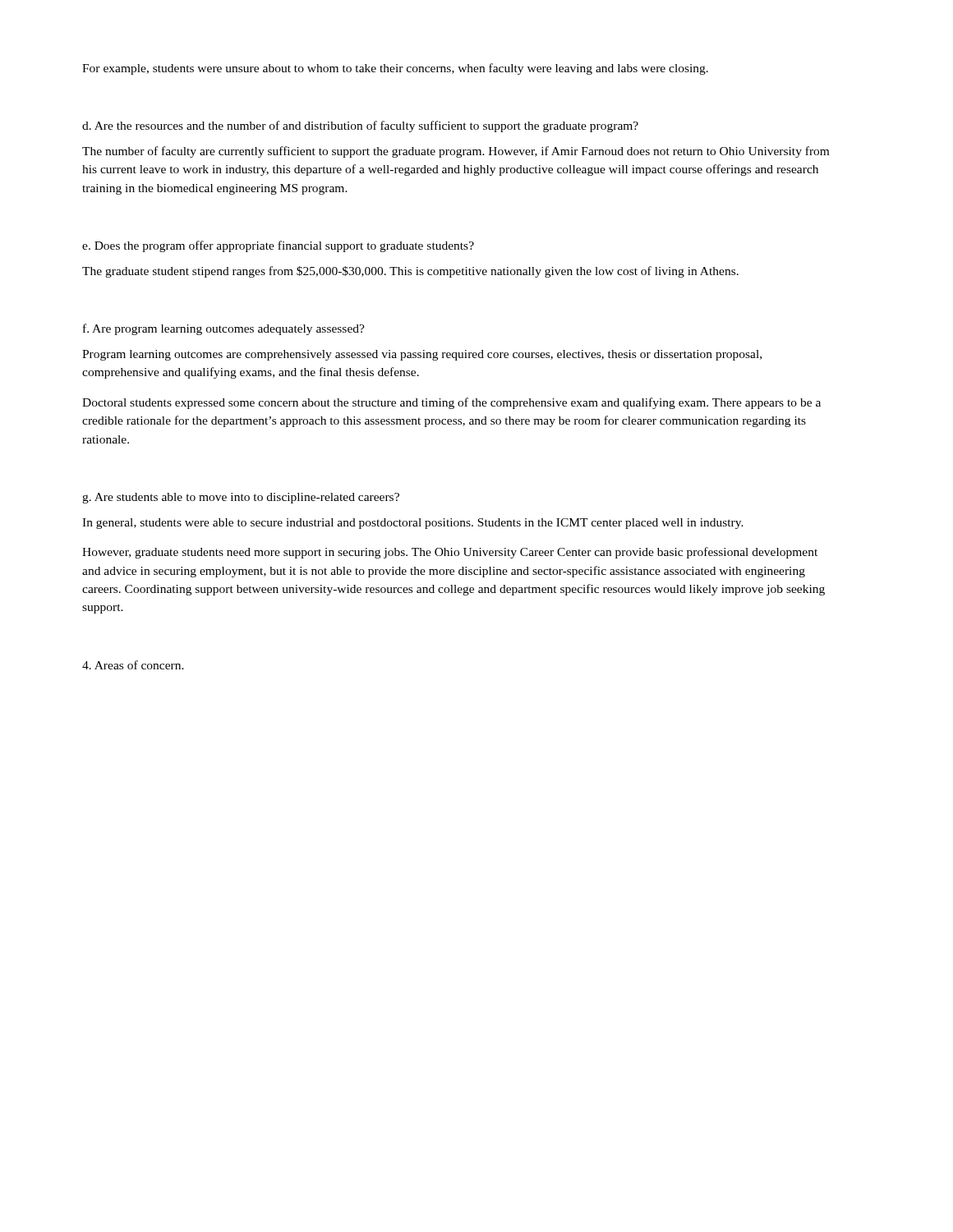Image resolution: width=953 pixels, height=1232 pixels.
Task: Click the passage that begins "However, graduate students need more support in"
Action: click(454, 579)
